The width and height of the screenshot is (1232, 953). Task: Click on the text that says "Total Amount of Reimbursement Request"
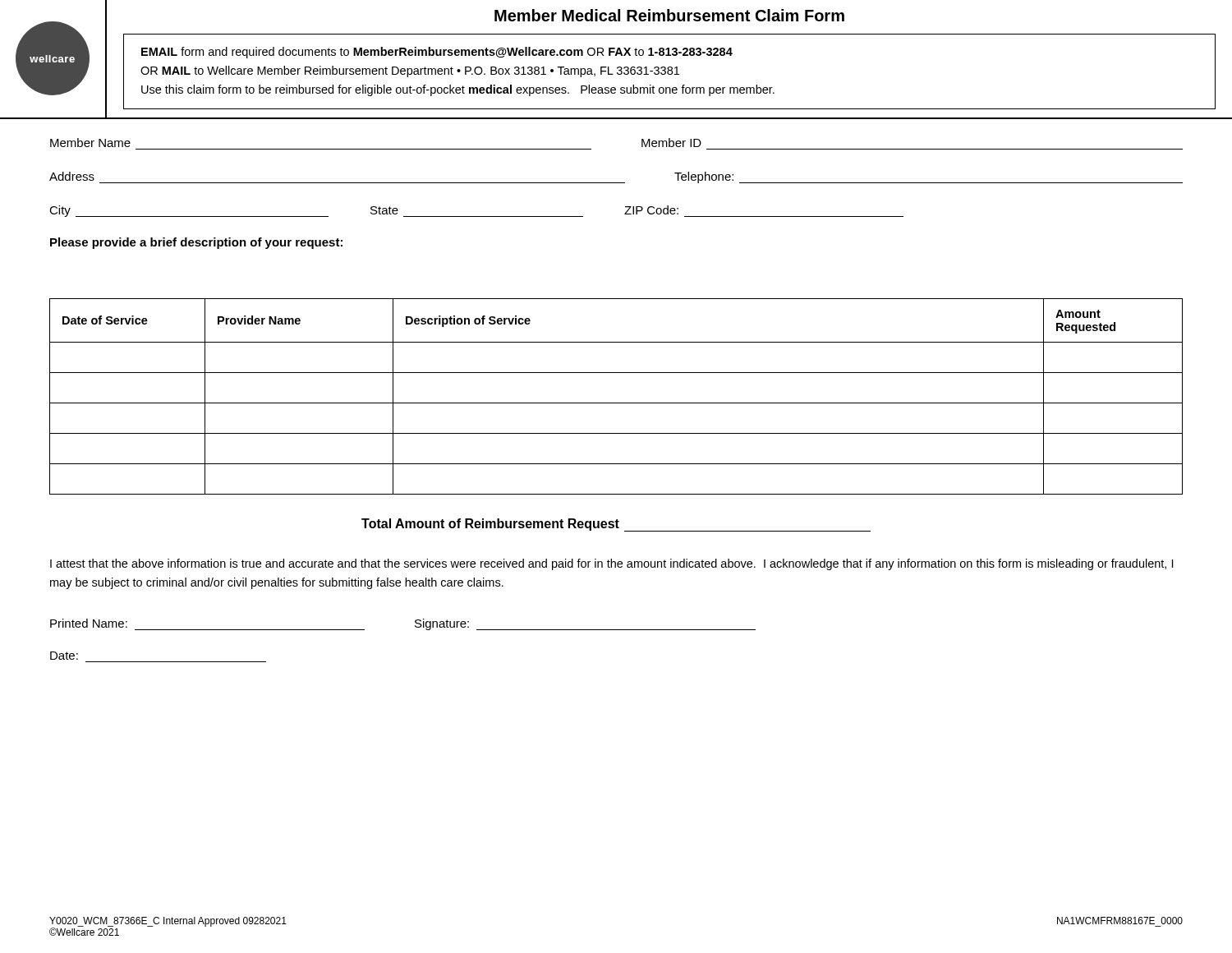[x=616, y=523]
